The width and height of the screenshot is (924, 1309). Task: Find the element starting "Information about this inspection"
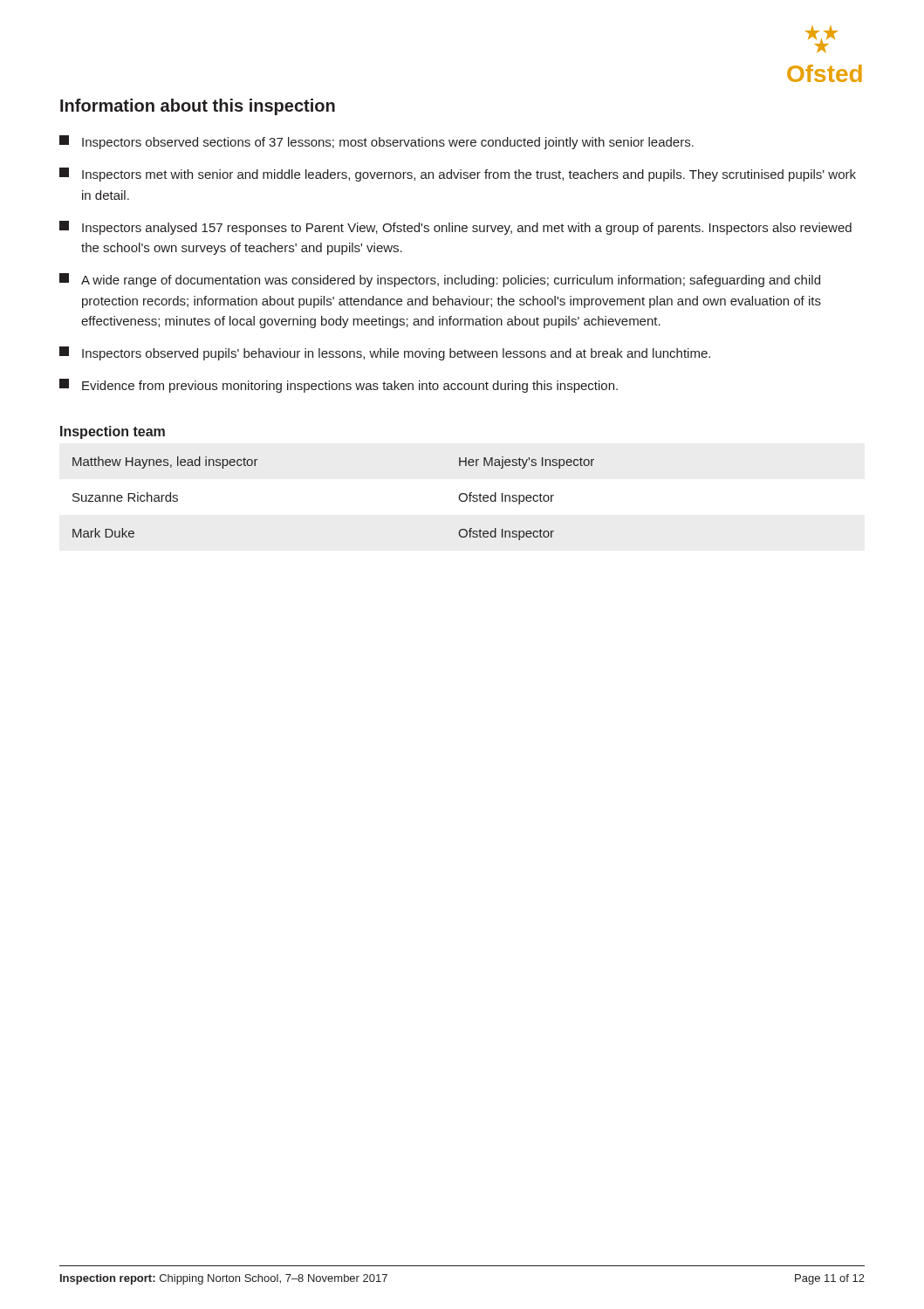tap(197, 106)
